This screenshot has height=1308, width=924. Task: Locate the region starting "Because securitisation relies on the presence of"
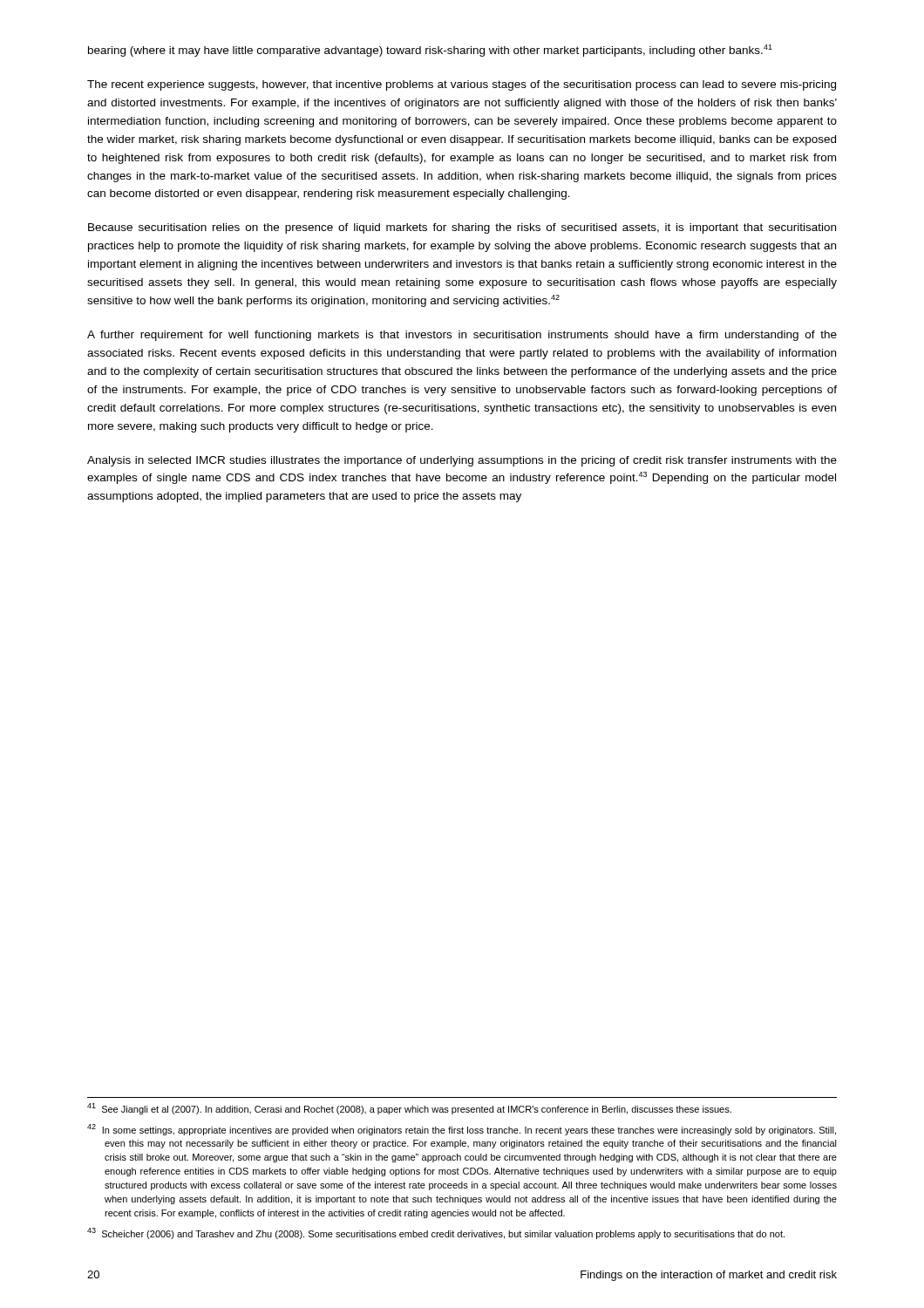(462, 264)
